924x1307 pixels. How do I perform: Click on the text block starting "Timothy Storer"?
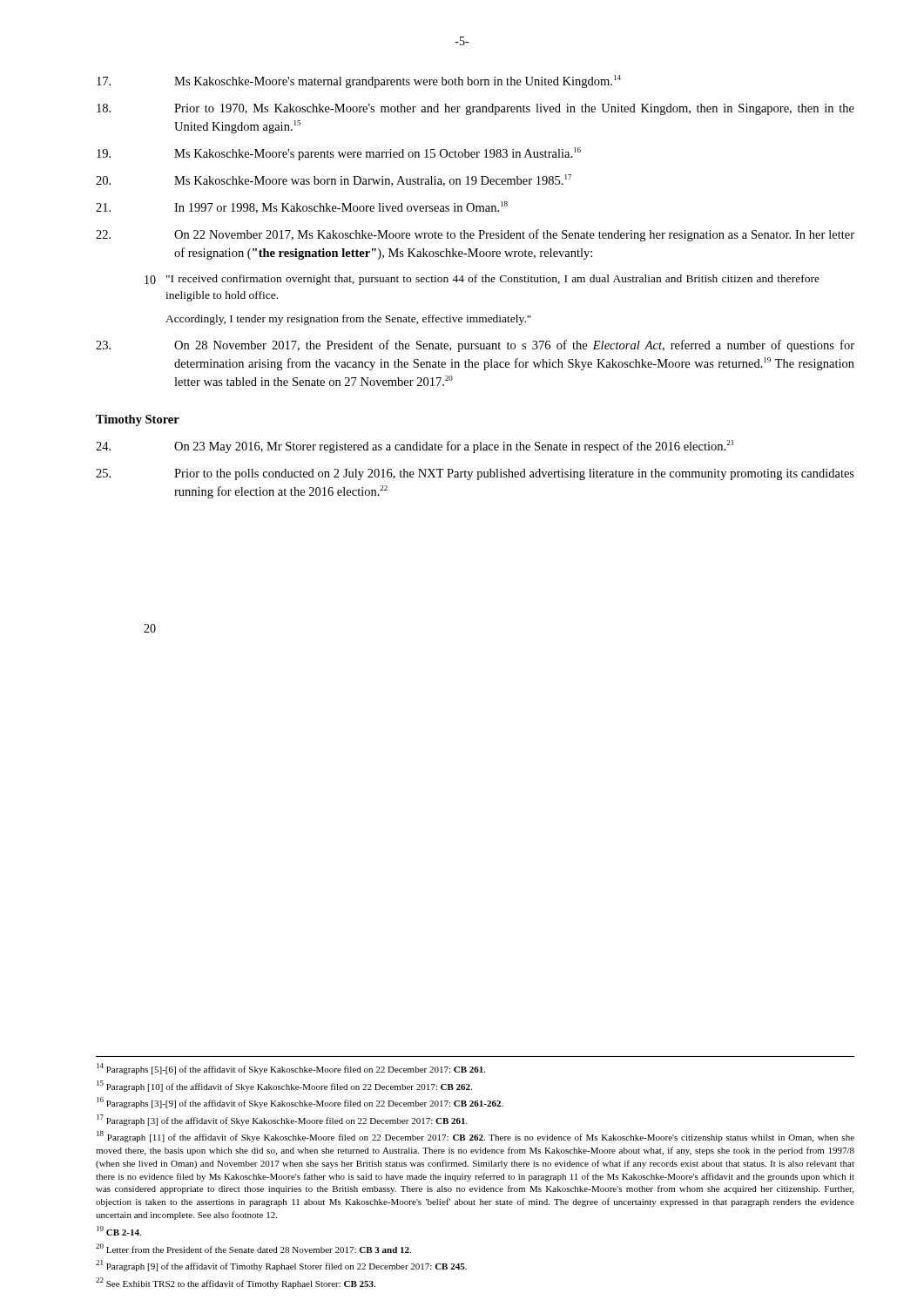pos(137,419)
